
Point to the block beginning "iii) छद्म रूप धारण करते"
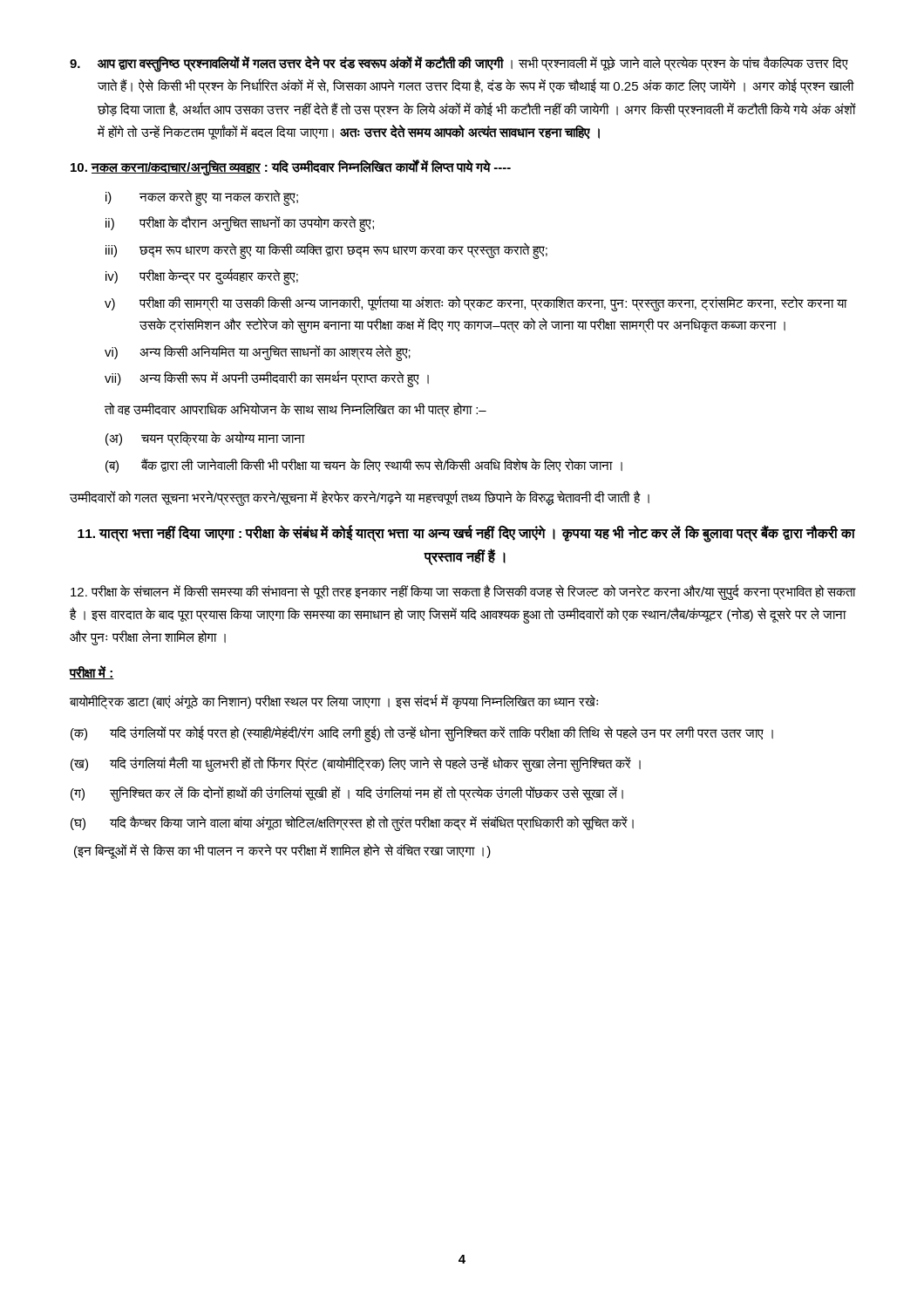[x=326, y=250]
